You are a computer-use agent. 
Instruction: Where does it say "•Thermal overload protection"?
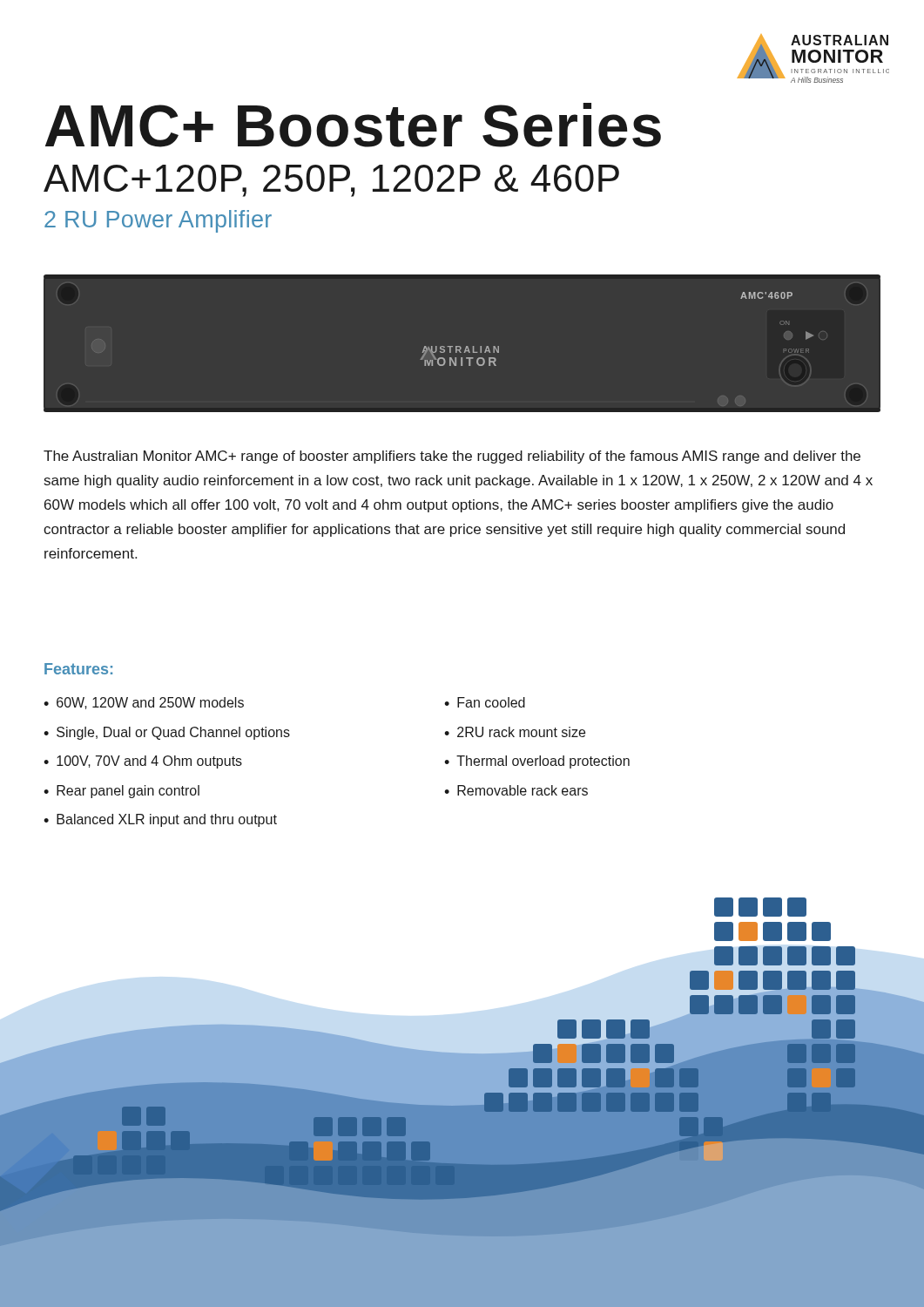[x=537, y=763]
